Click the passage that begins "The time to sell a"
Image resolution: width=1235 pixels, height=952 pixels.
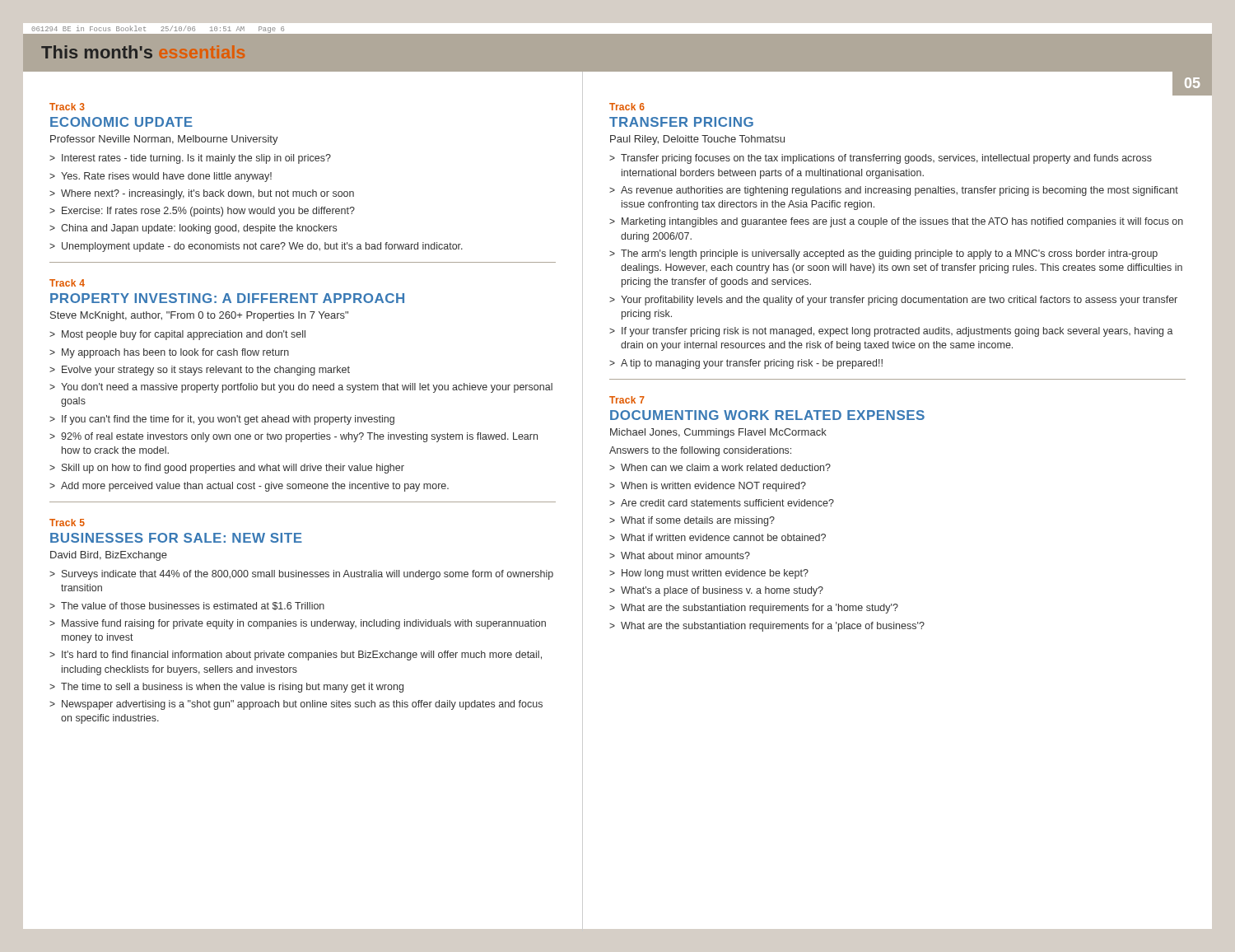click(x=232, y=687)
